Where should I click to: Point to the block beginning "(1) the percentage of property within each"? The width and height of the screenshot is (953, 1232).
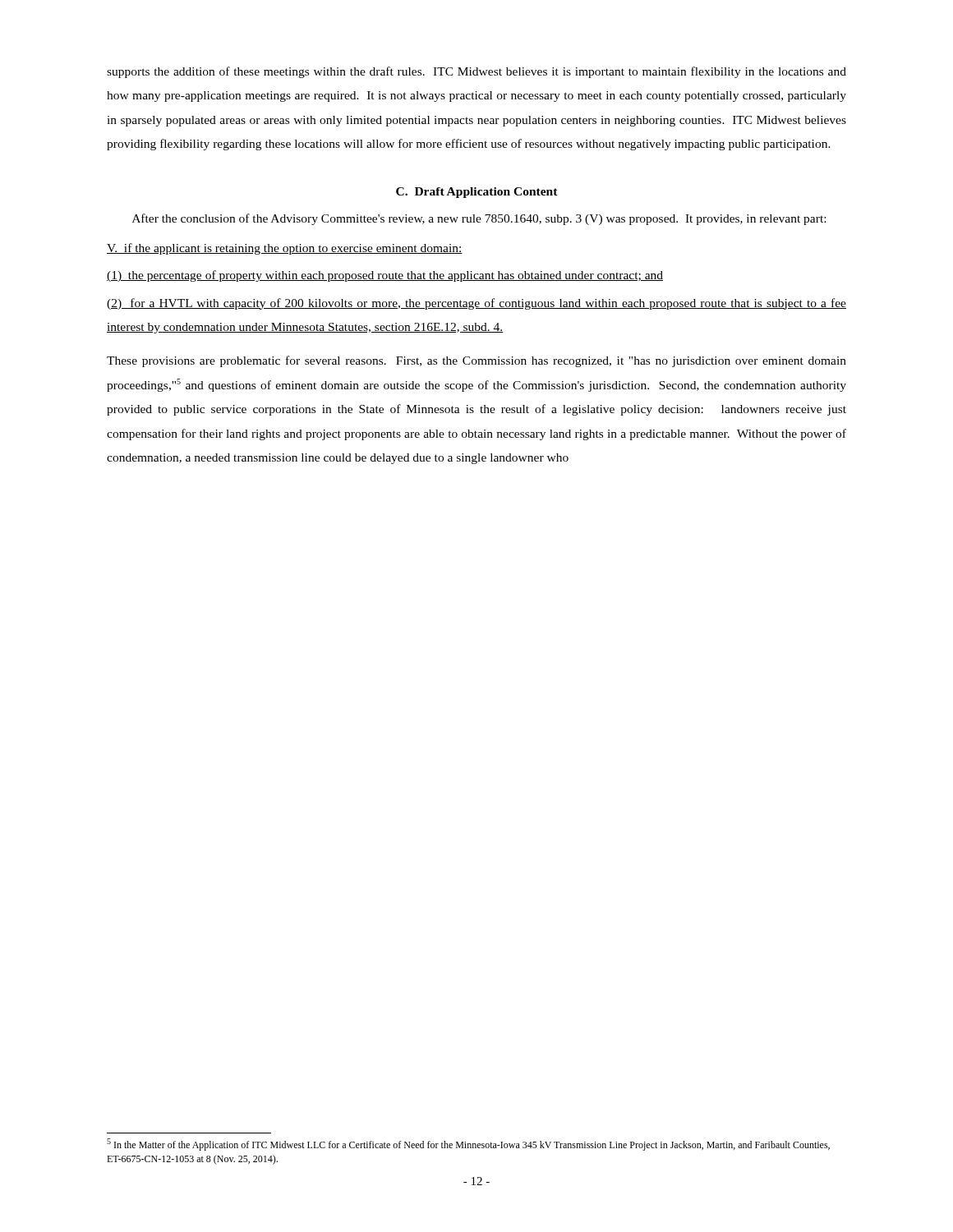click(385, 275)
